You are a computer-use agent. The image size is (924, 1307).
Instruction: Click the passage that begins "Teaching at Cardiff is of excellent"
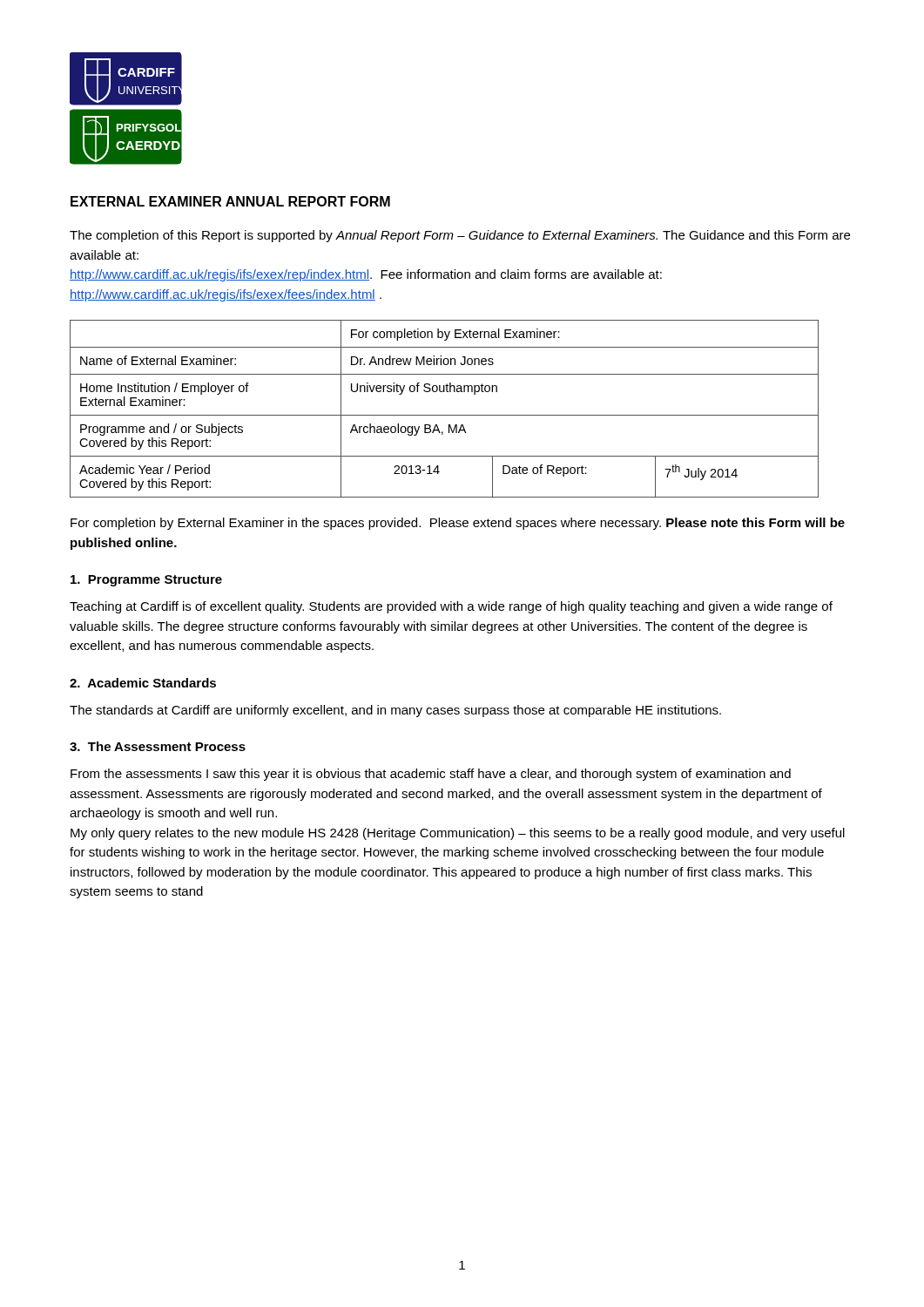click(451, 626)
